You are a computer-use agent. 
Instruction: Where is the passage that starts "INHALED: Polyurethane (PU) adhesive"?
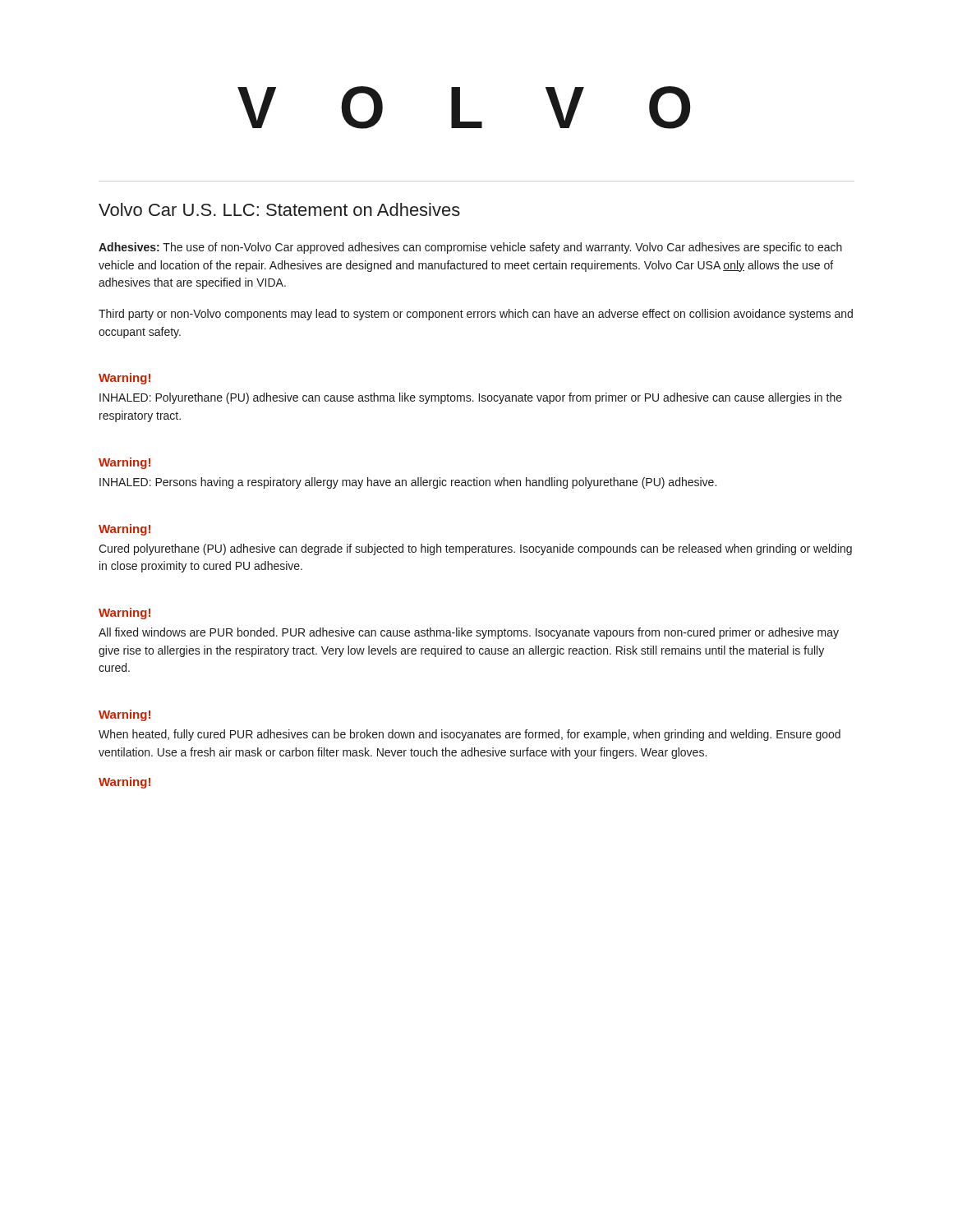[x=476, y=407]
